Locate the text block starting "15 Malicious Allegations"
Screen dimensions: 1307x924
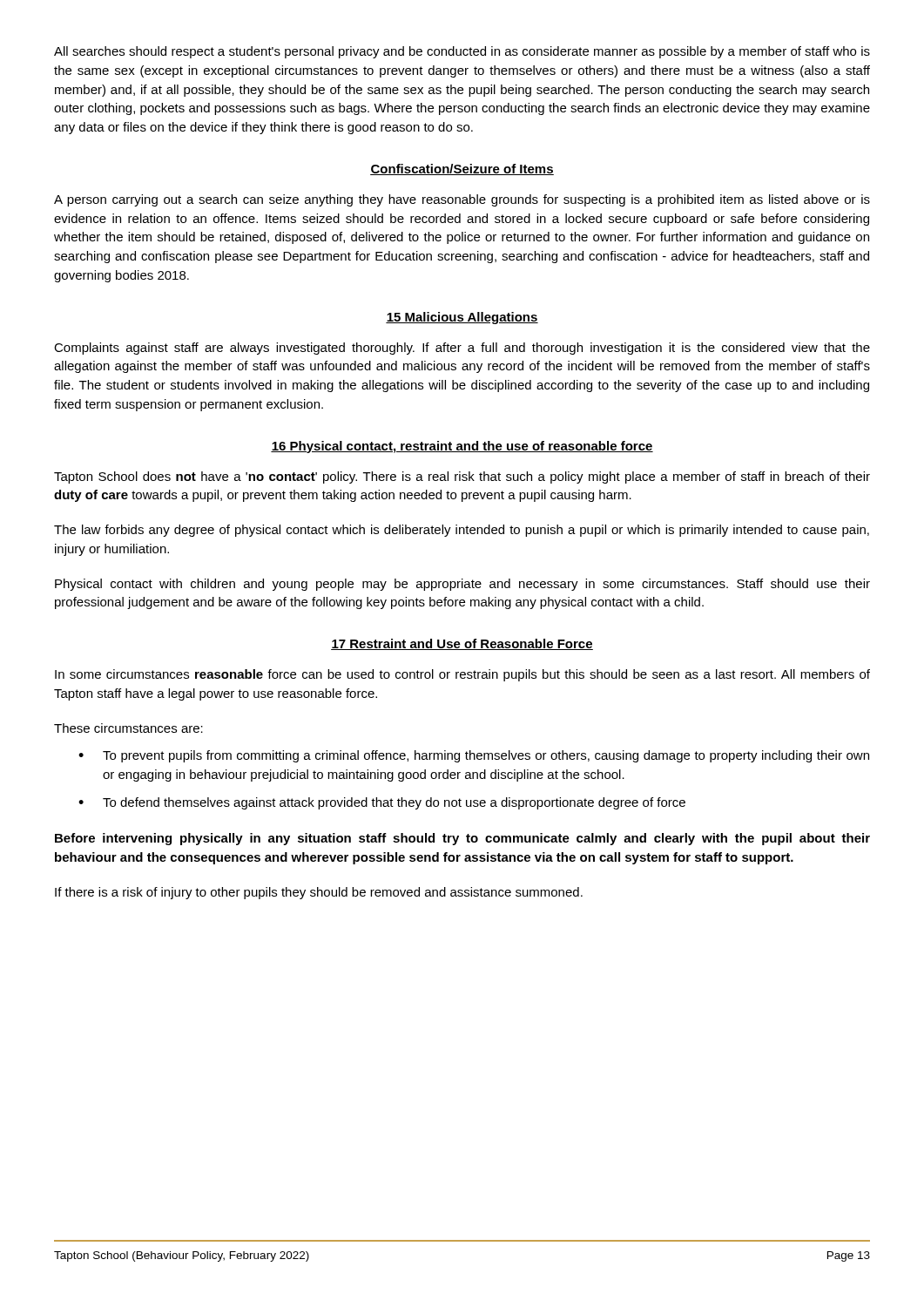click(462, 316)
